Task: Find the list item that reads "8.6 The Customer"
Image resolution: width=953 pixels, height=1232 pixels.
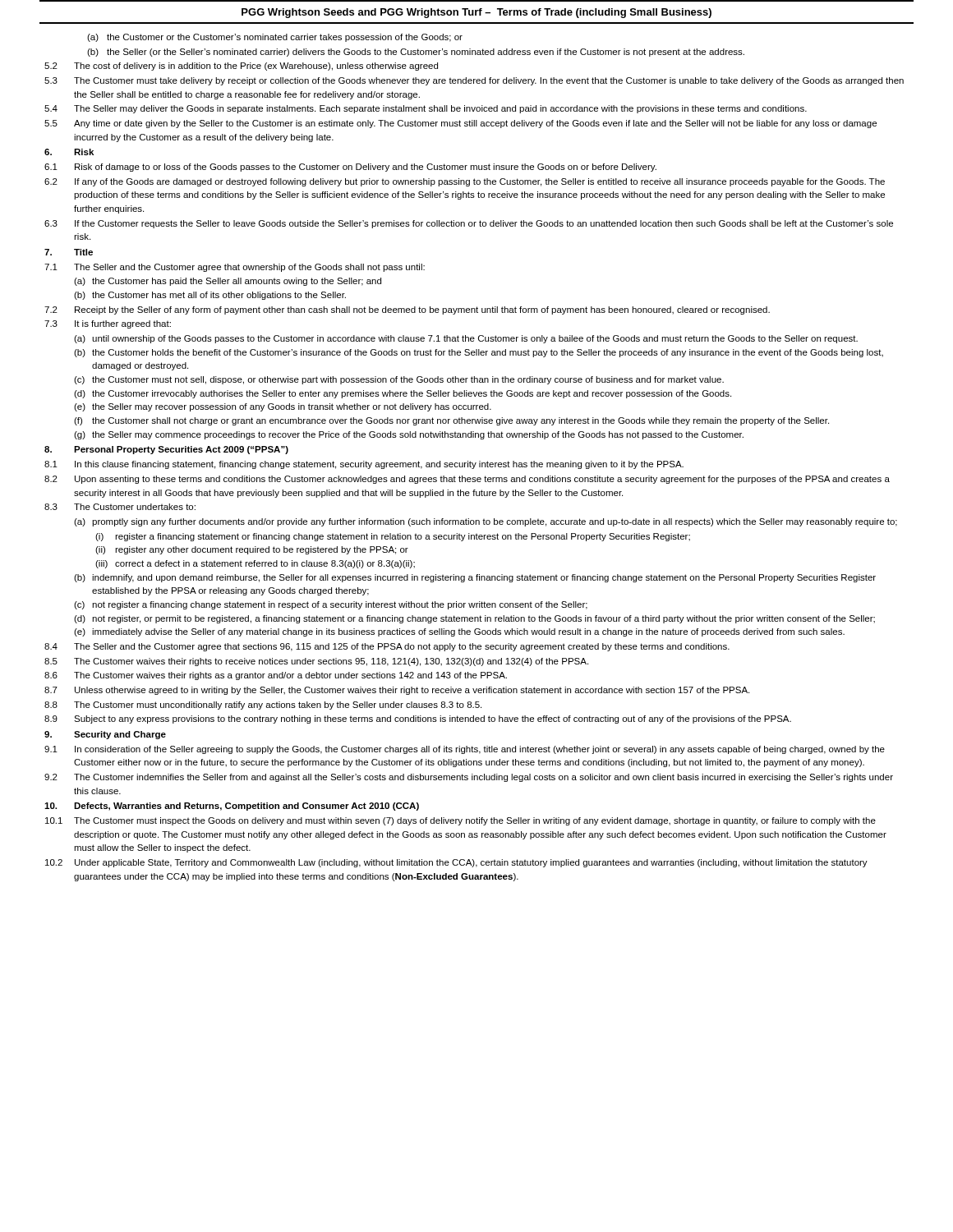Action: pyautogui.click(x=276, y=676)
